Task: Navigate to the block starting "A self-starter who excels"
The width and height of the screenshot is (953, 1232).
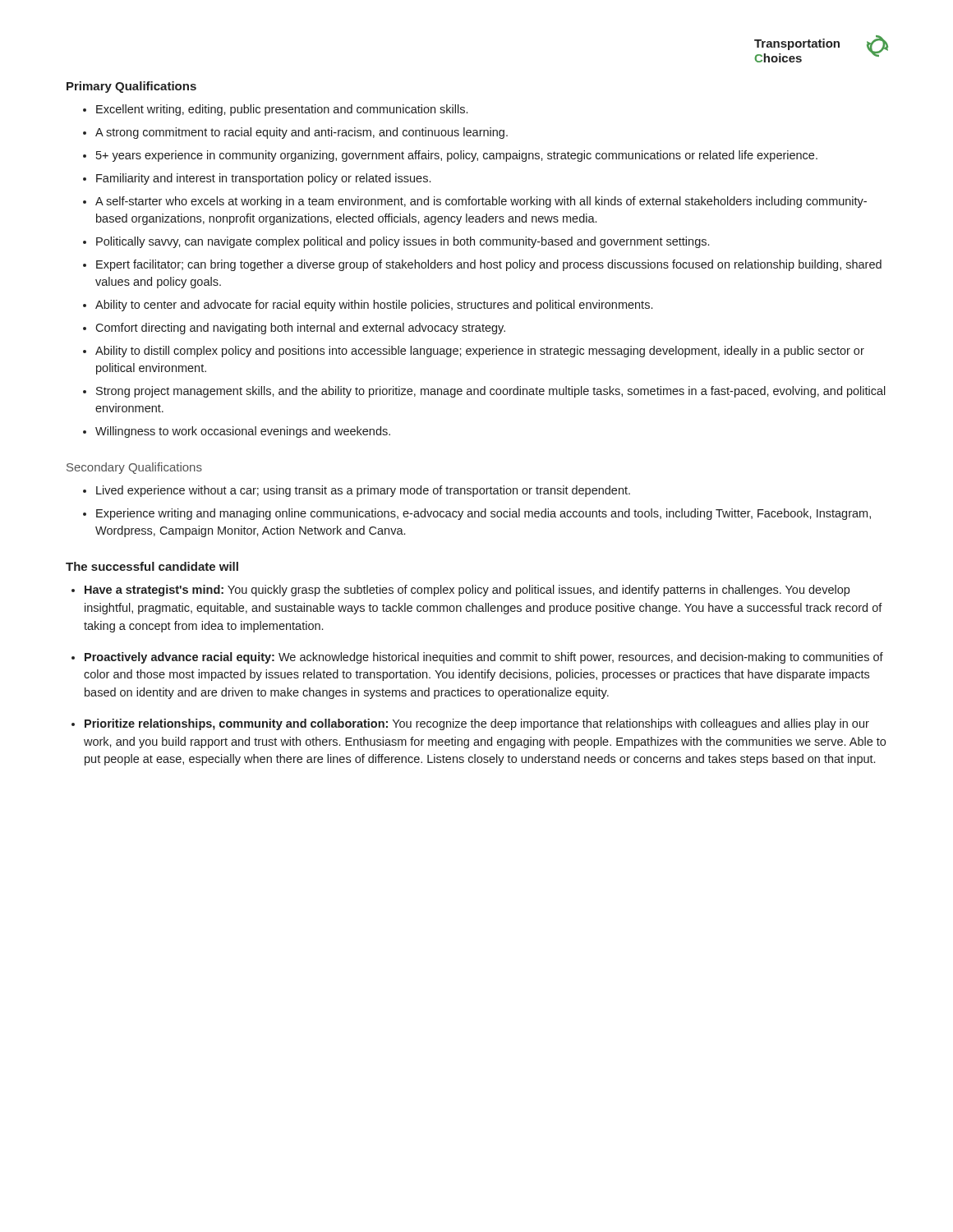Action: coord(481,210)
